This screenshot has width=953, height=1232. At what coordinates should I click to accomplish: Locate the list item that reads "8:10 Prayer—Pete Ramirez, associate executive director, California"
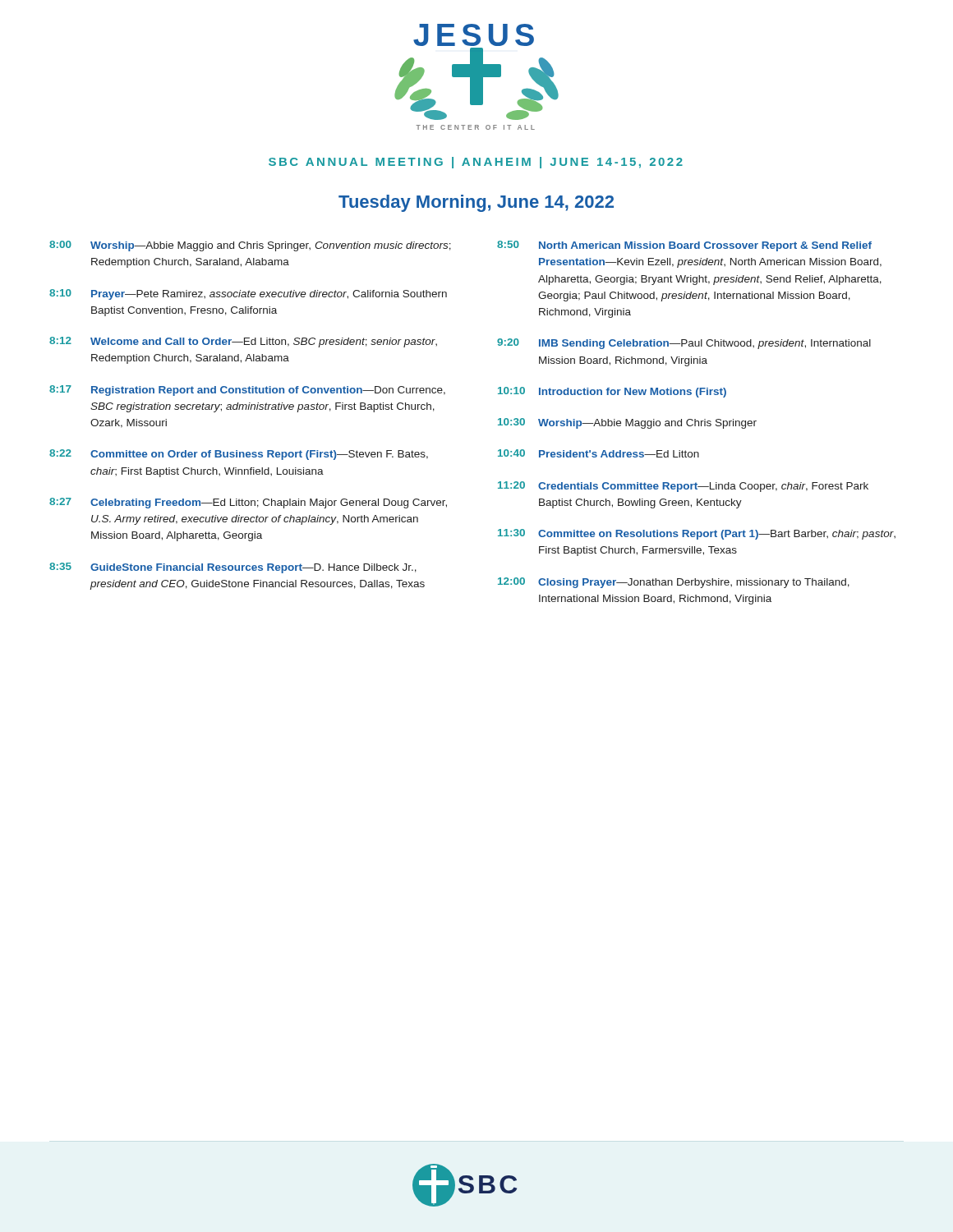pos(253,302)
